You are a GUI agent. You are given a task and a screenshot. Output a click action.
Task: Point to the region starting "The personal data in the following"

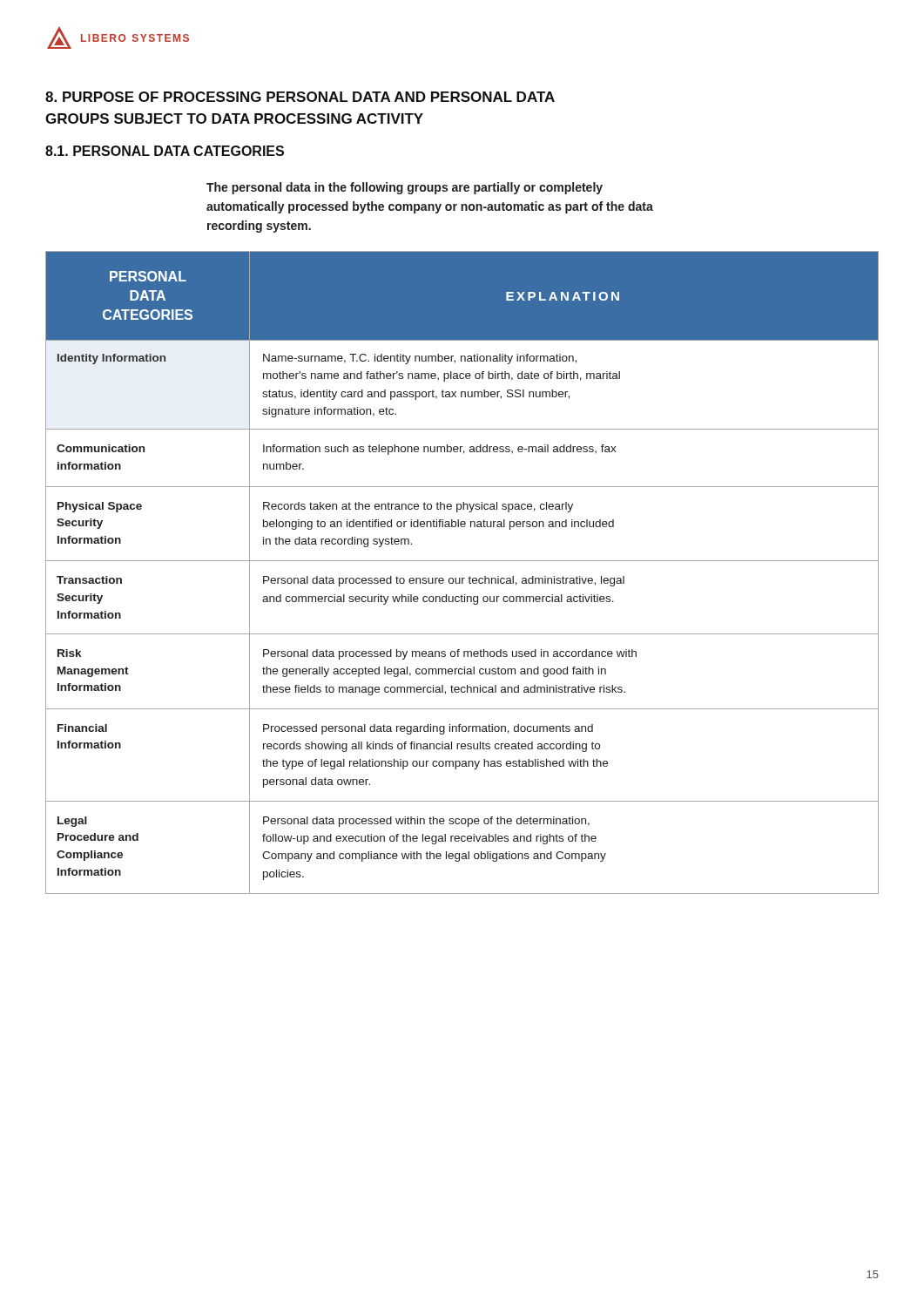tap(430, 207)
